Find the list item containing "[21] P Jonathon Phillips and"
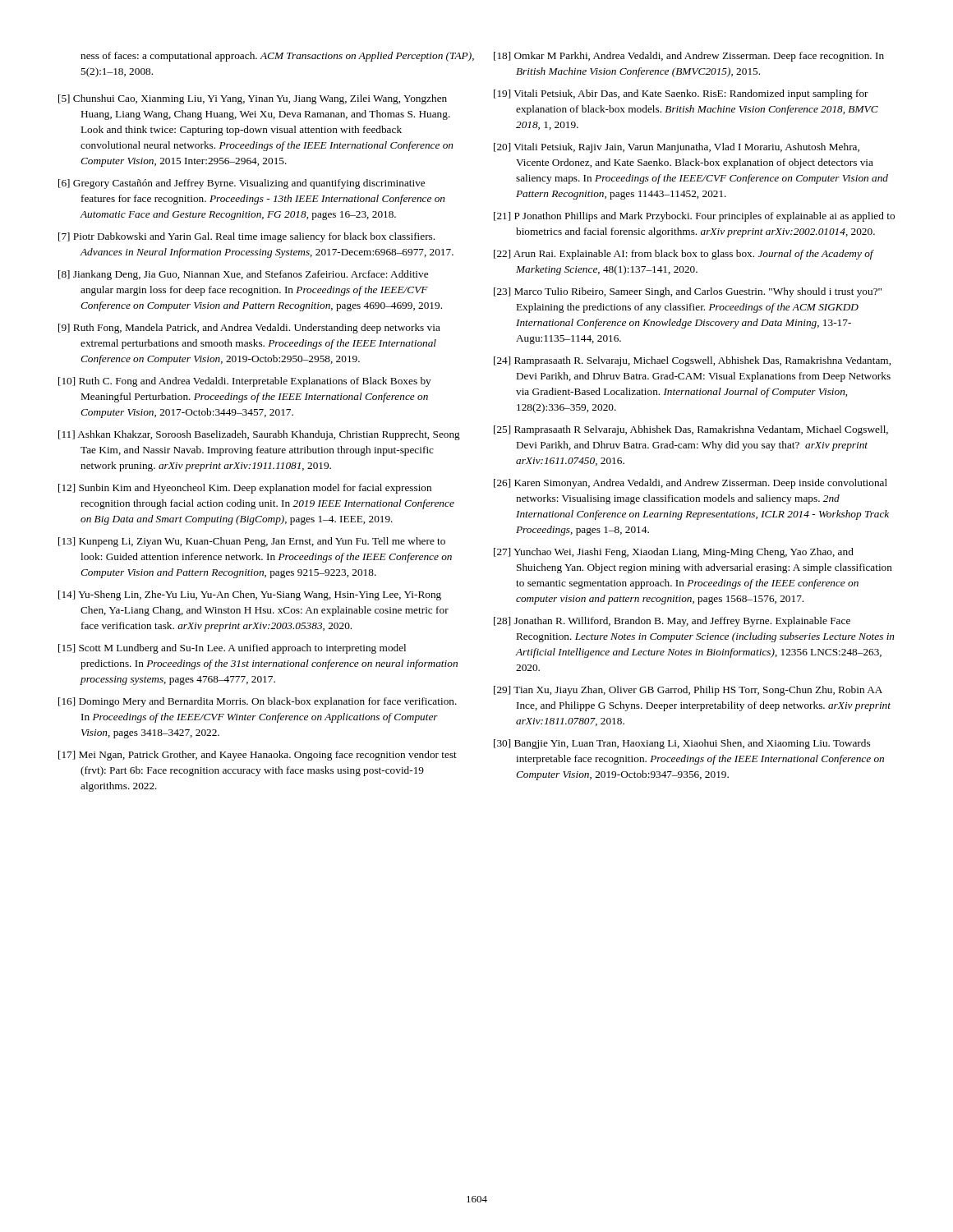This screenshot has width=953, height=1232. pos(694,223)
